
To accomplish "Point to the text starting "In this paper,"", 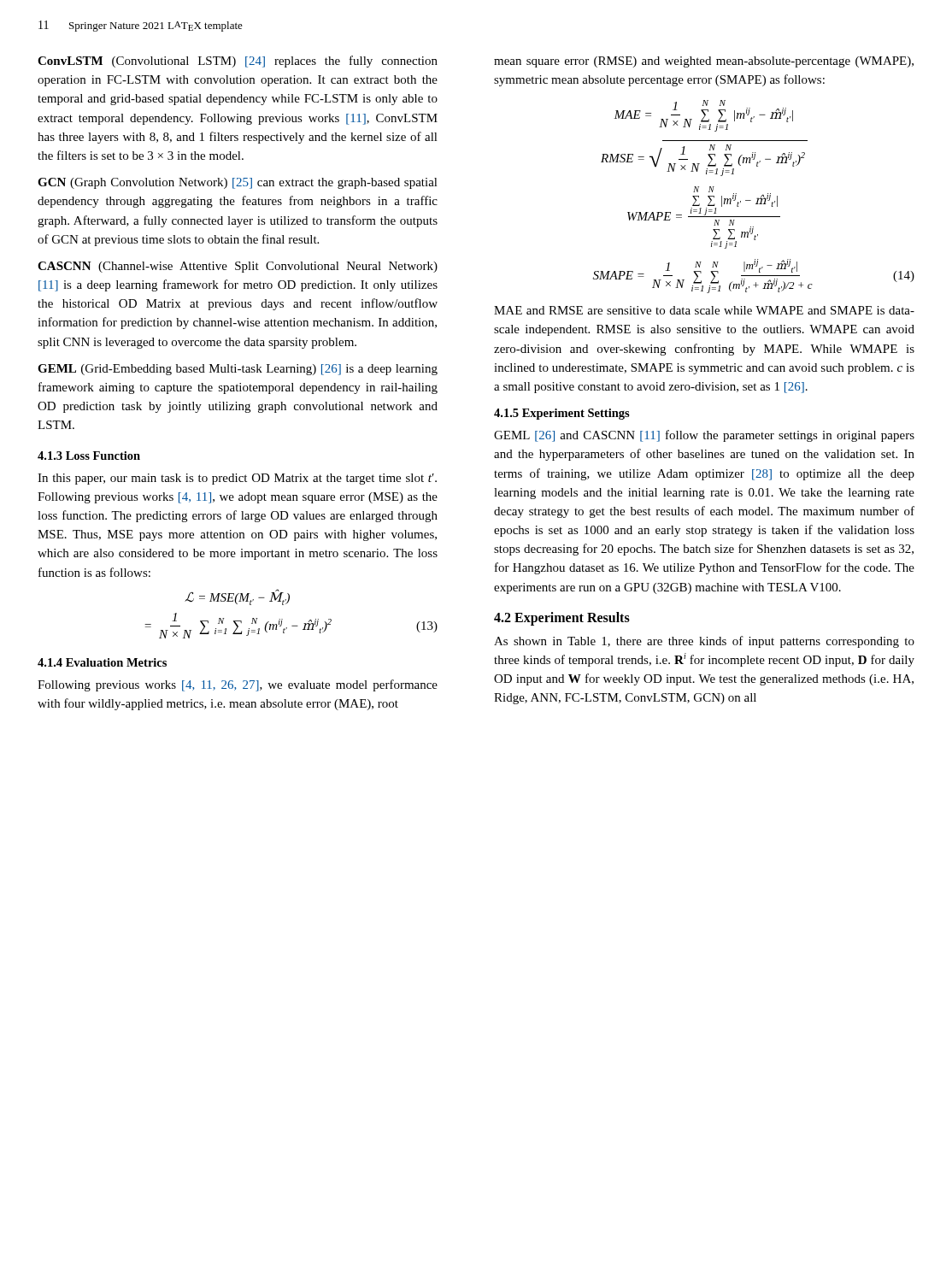I will [x=238, y=525].
